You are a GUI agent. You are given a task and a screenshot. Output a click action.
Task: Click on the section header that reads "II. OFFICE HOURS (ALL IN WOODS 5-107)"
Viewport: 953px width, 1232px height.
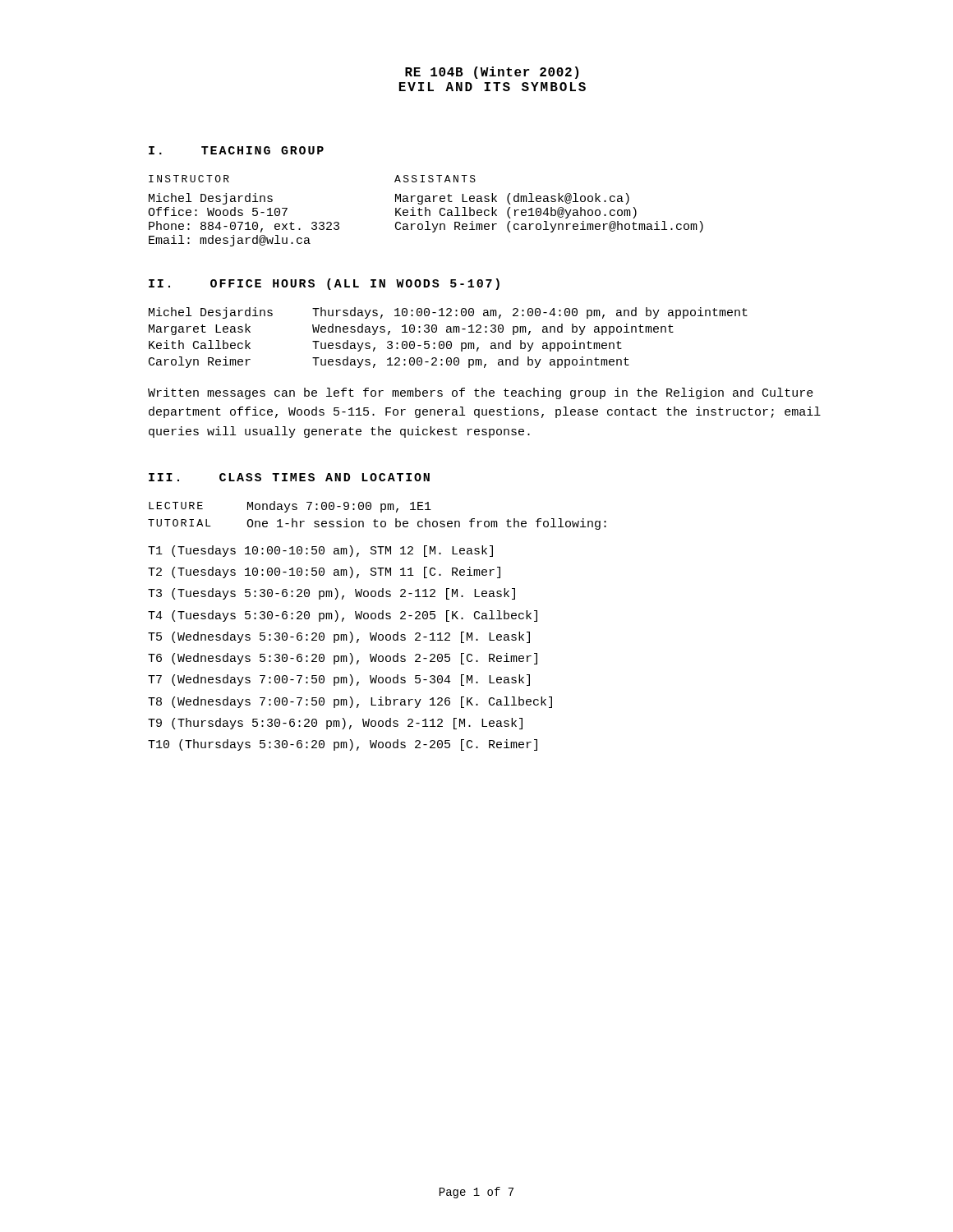coord(325,285)
